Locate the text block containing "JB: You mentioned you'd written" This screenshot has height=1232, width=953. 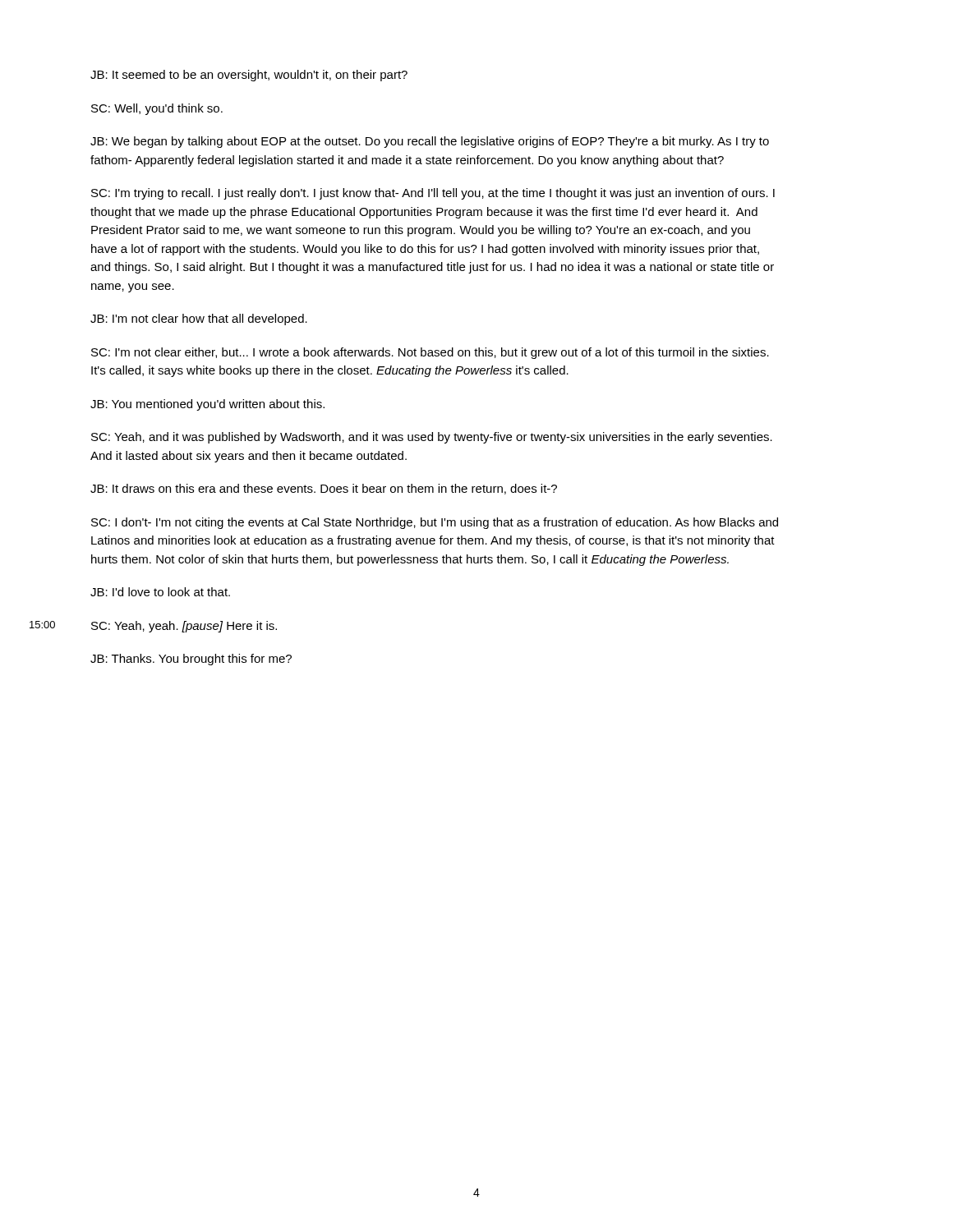(208, 403)
